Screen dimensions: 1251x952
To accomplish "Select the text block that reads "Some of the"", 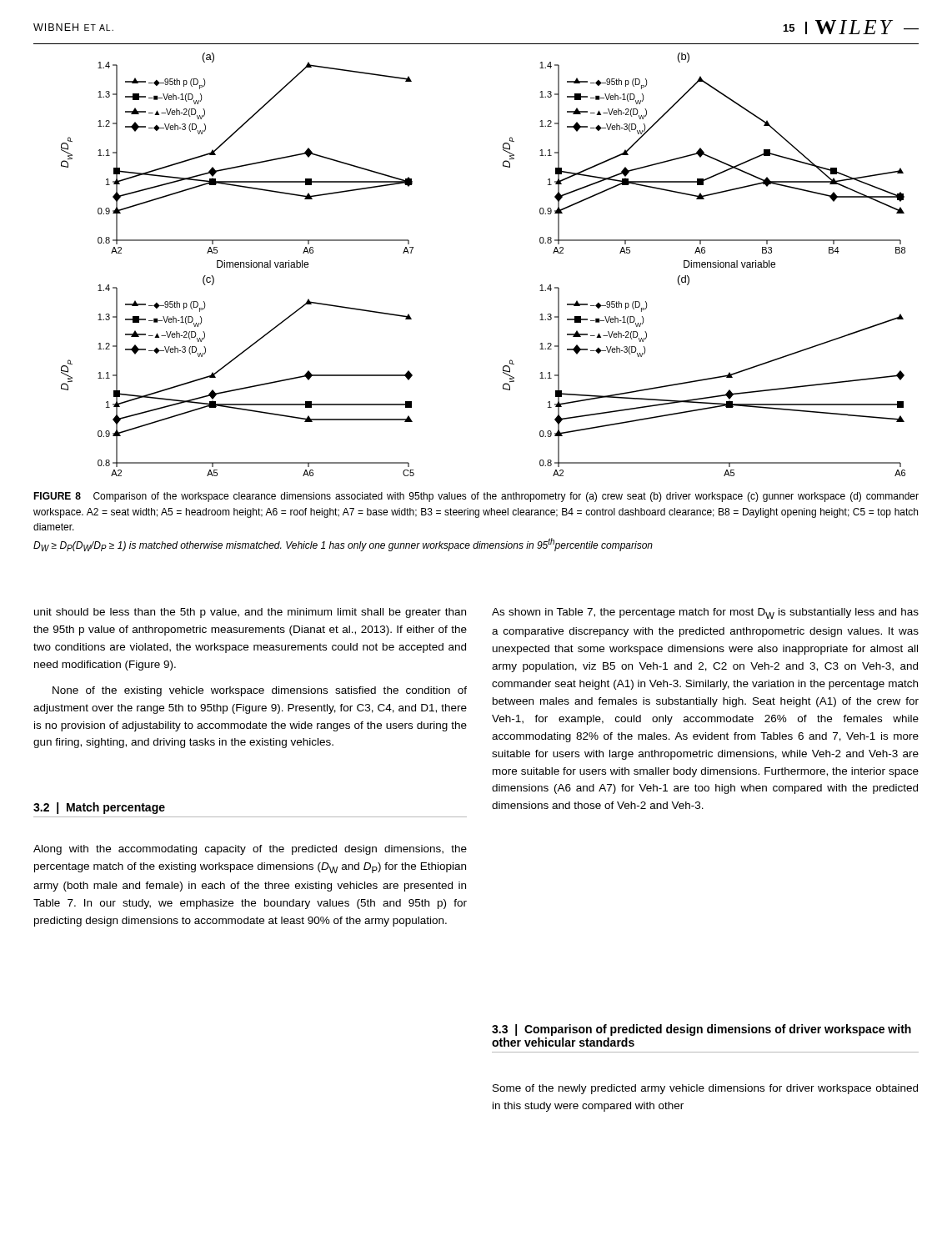I will pos(705,1097).
